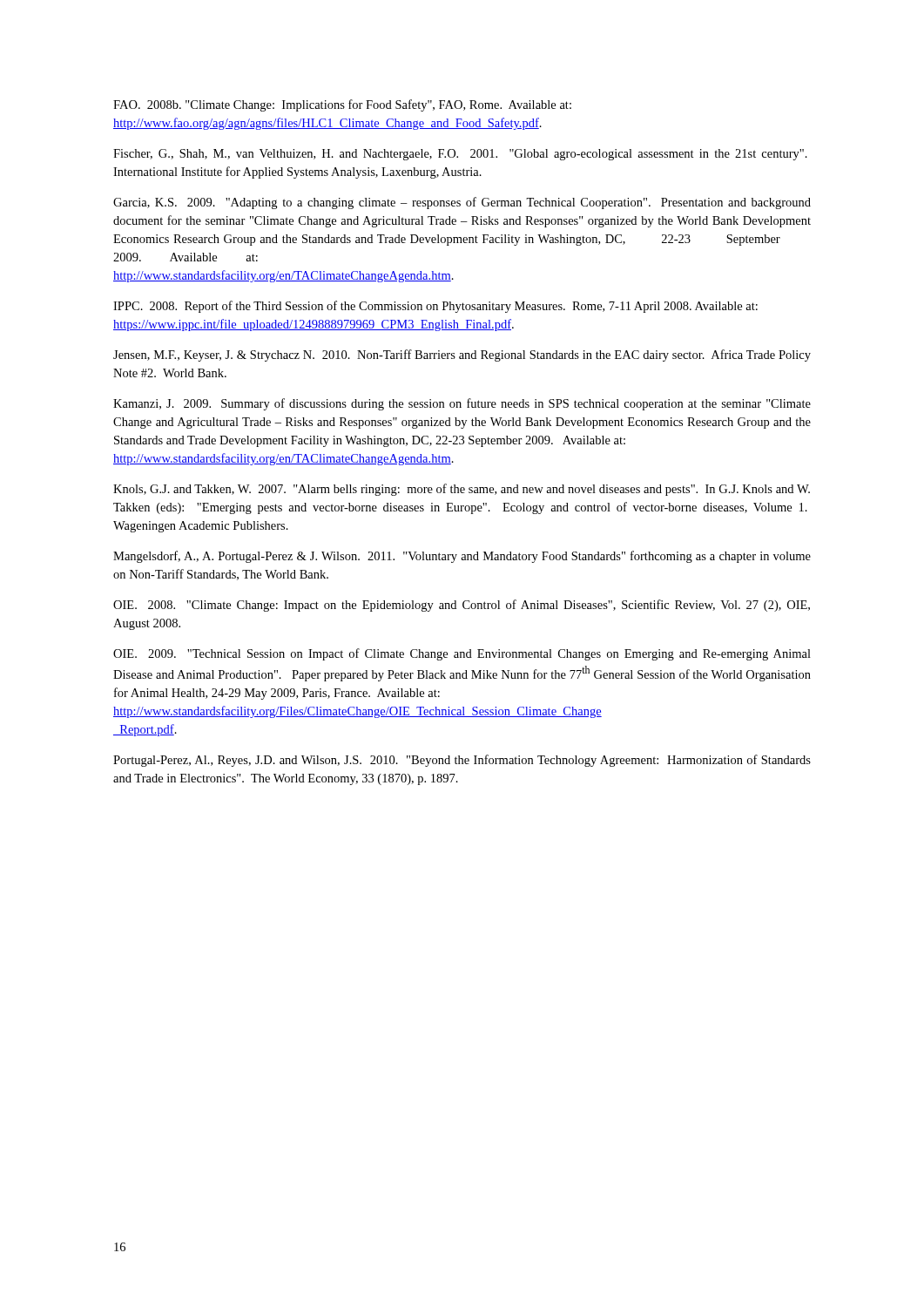Where is the passage that starts "Garcia, K.S. 2009. "Adapting to"?
924x1307 pixels.
pos(462,239)
